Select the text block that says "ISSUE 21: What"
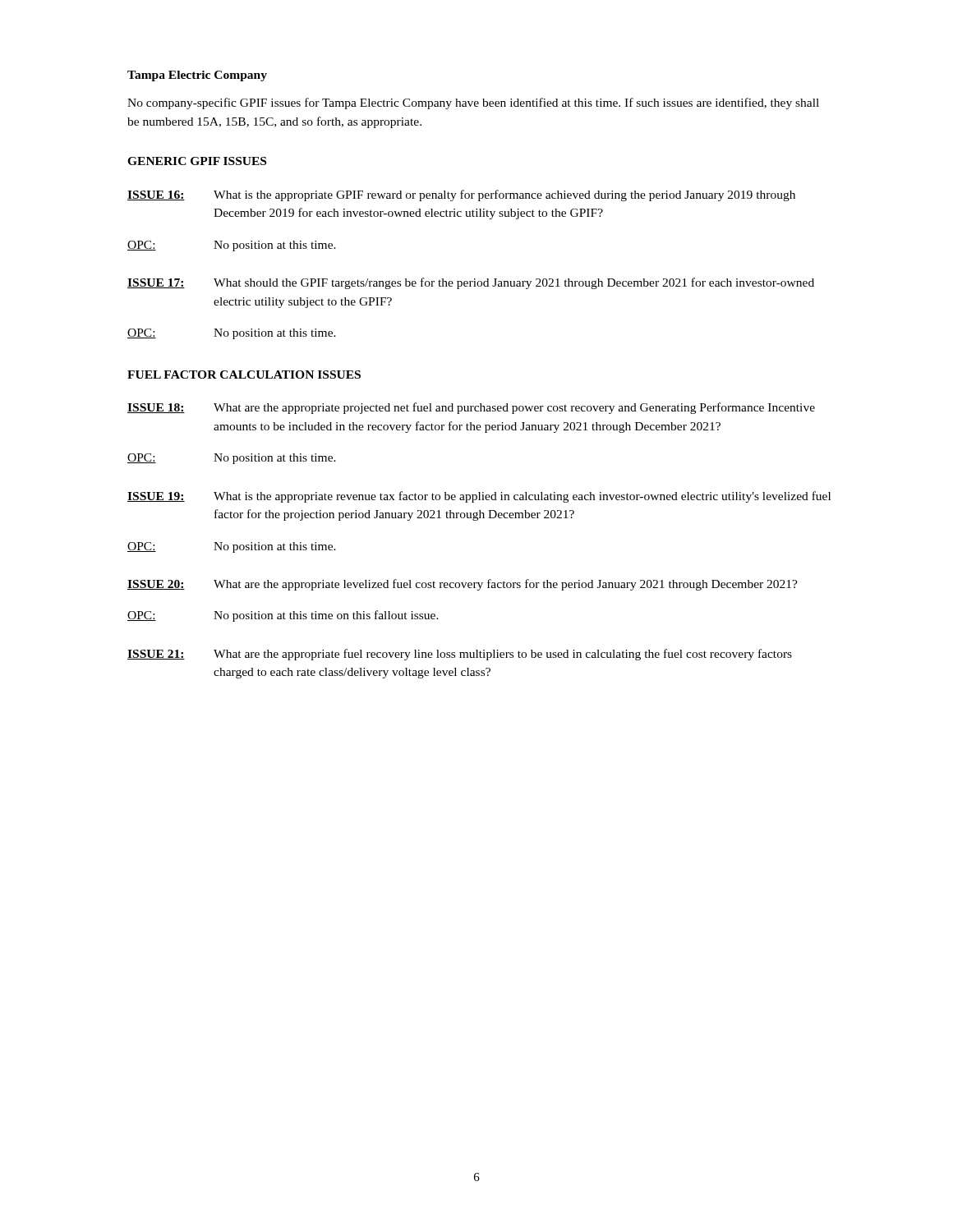Viewport: 953px width, 1232px height. 481,663
